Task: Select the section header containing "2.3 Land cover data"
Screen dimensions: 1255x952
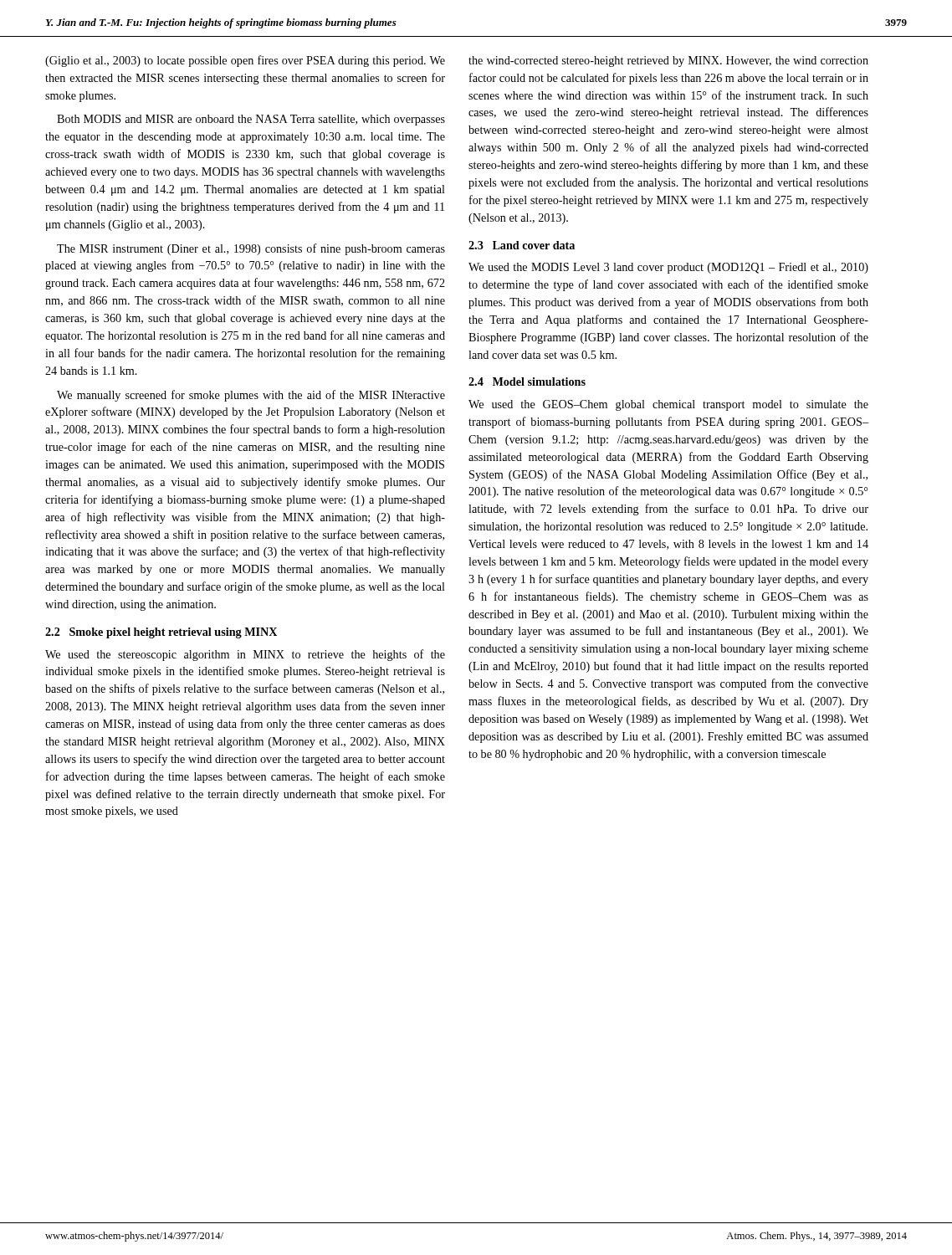Action: [522, 245]
